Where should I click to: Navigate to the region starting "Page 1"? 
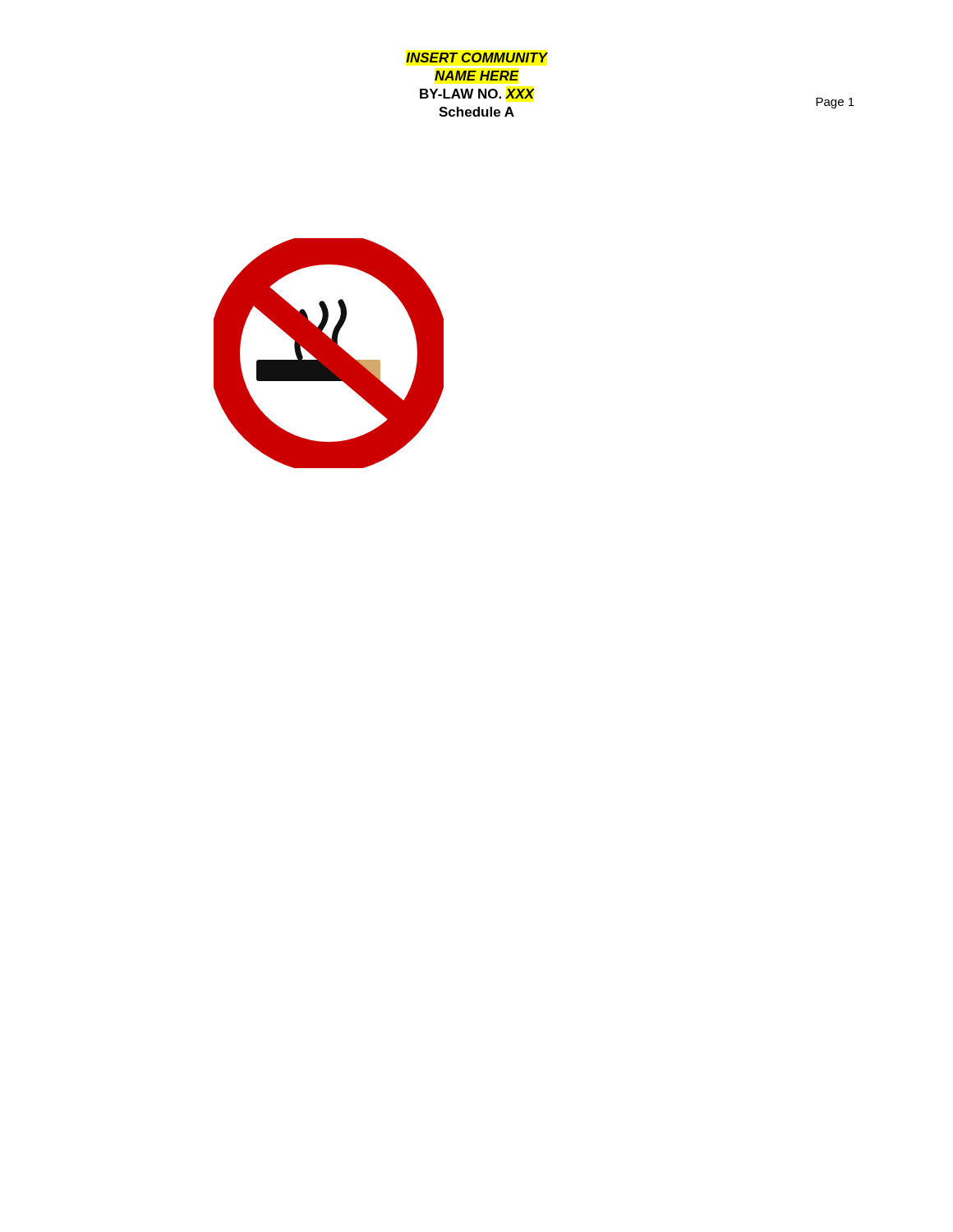point(835,101)
